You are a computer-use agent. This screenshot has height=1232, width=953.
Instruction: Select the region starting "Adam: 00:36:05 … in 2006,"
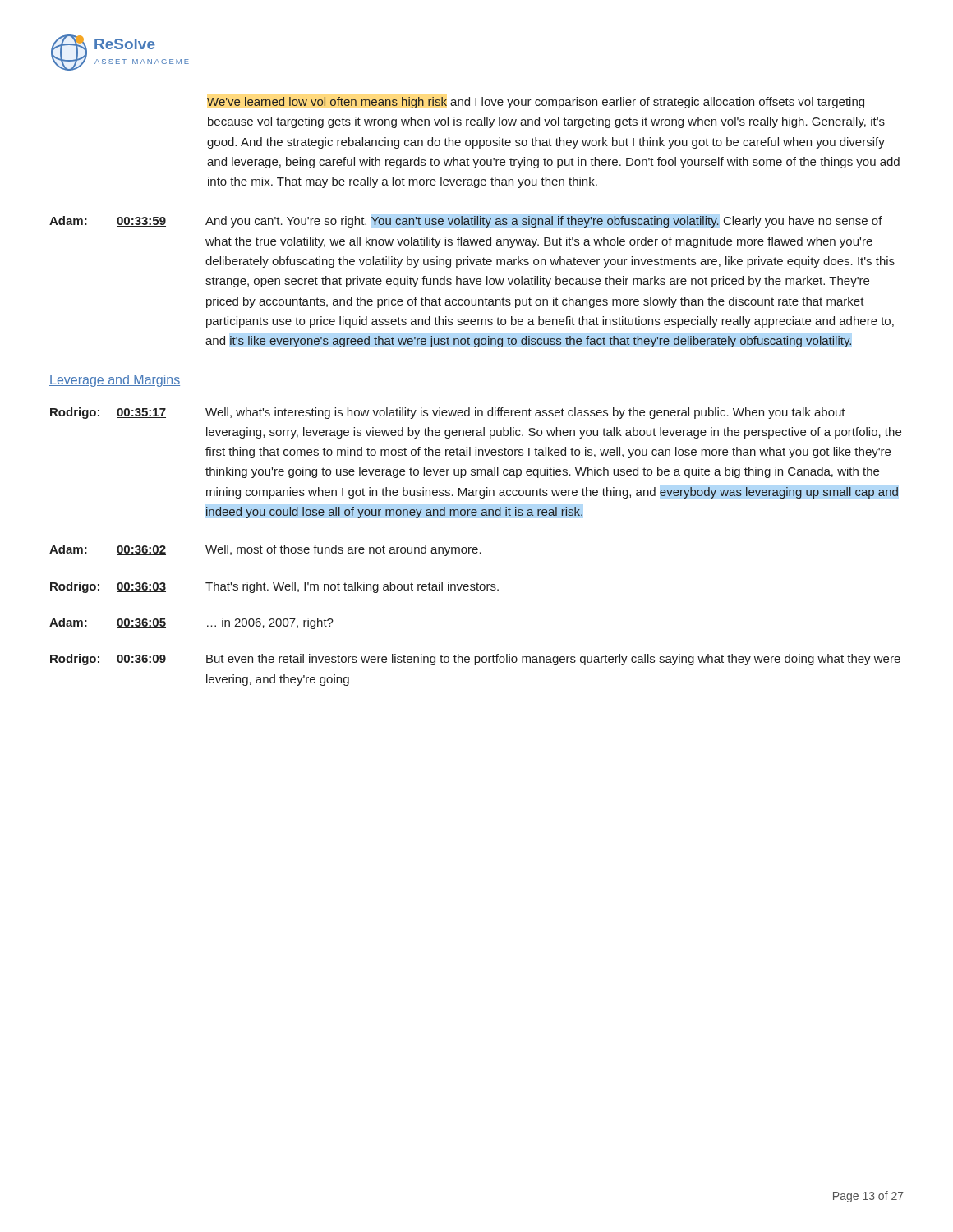coord(74,623)
